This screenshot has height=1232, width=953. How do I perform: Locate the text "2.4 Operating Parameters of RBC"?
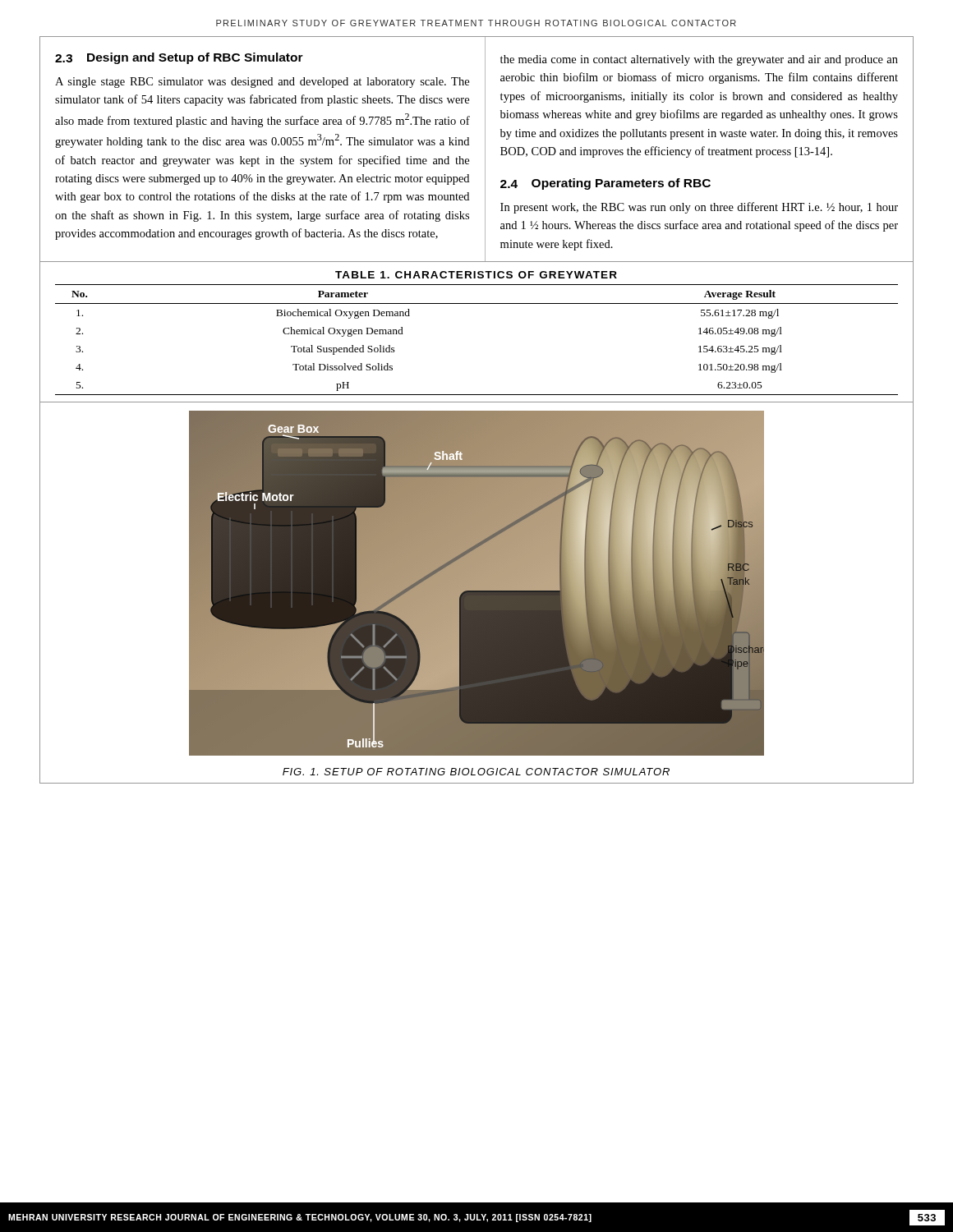[605, 183]
